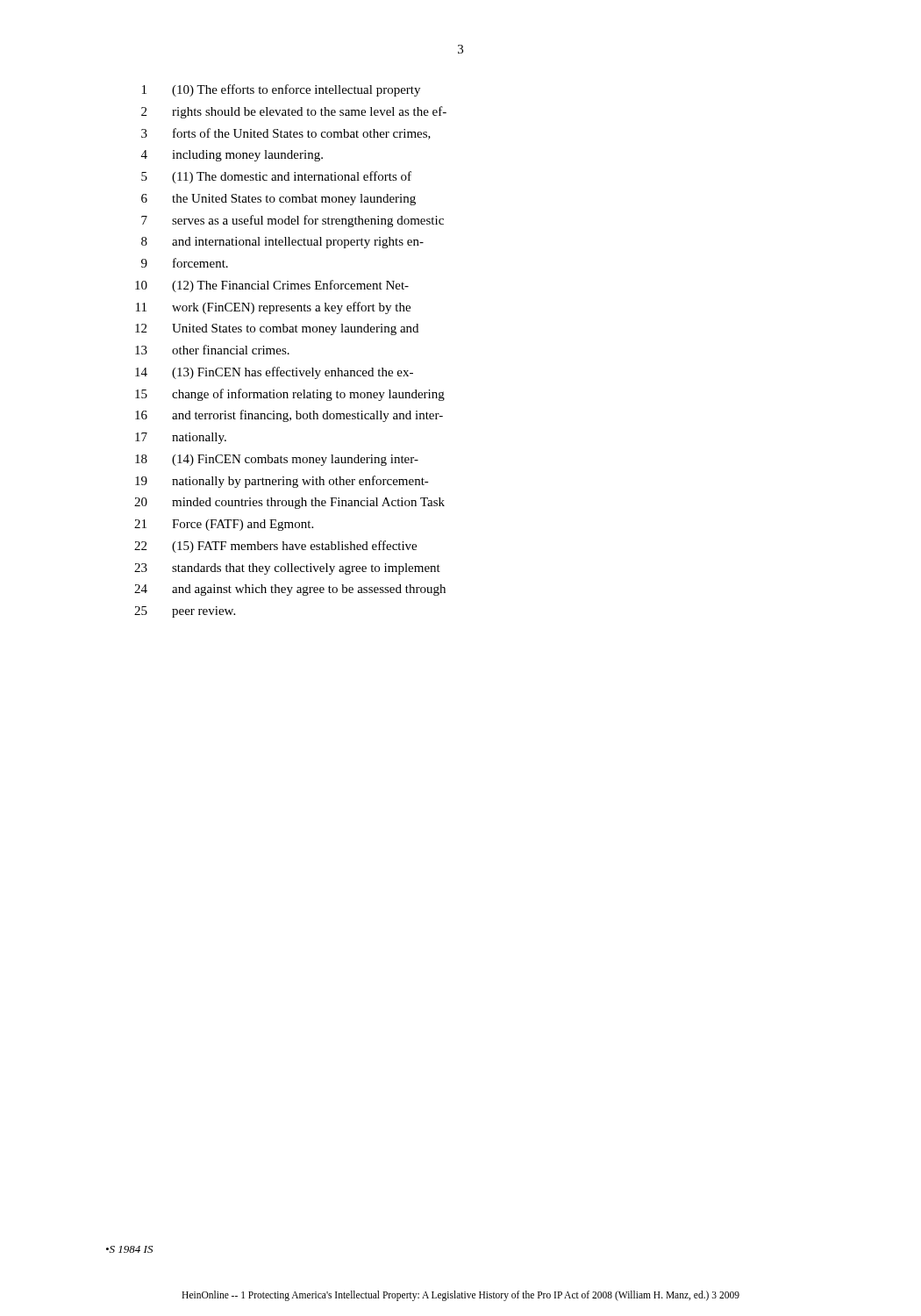Locate the text "17 nationally."

coord(181,438)
